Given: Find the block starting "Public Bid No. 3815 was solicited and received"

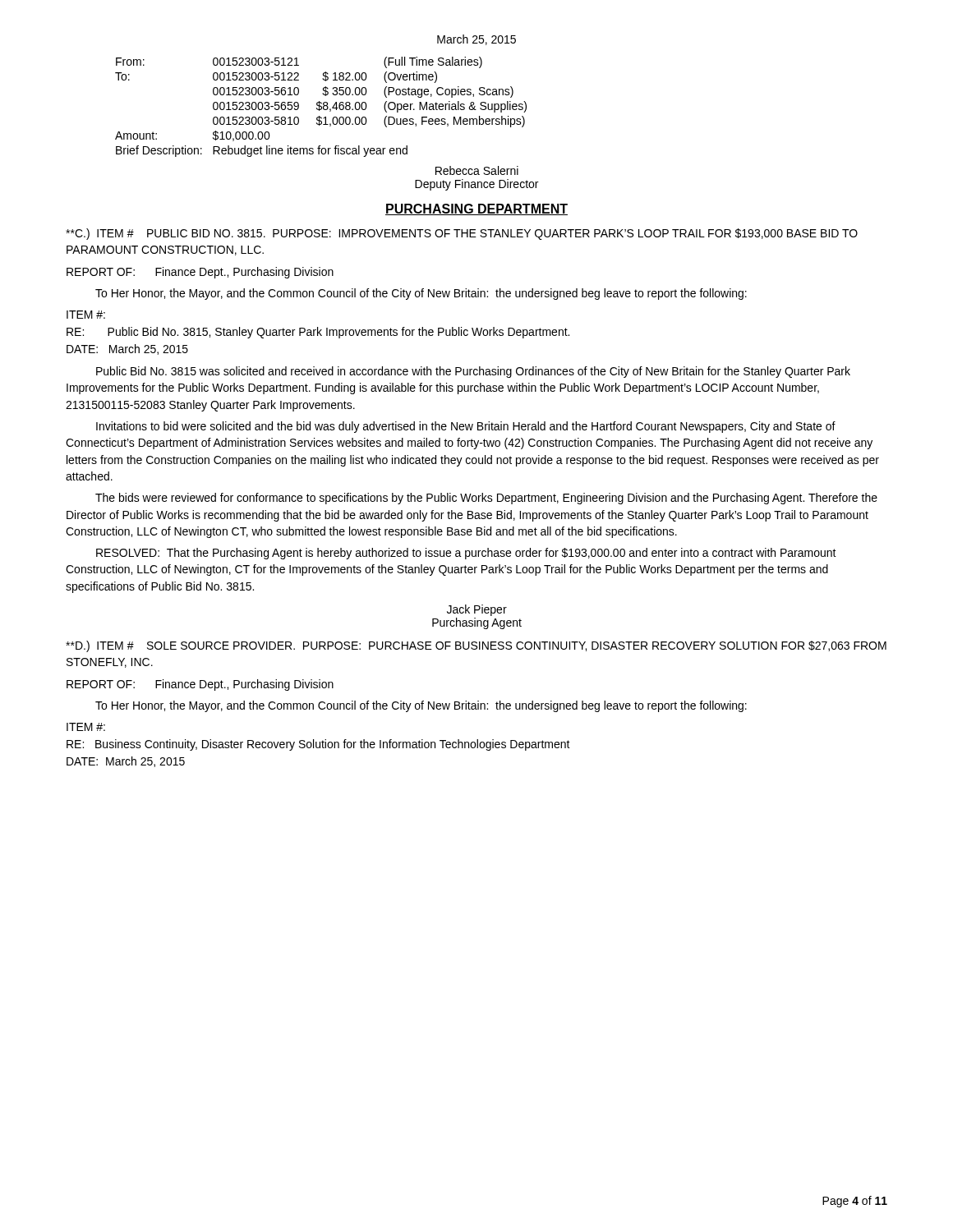Looking at the screenshot, I should pos(458,388).
